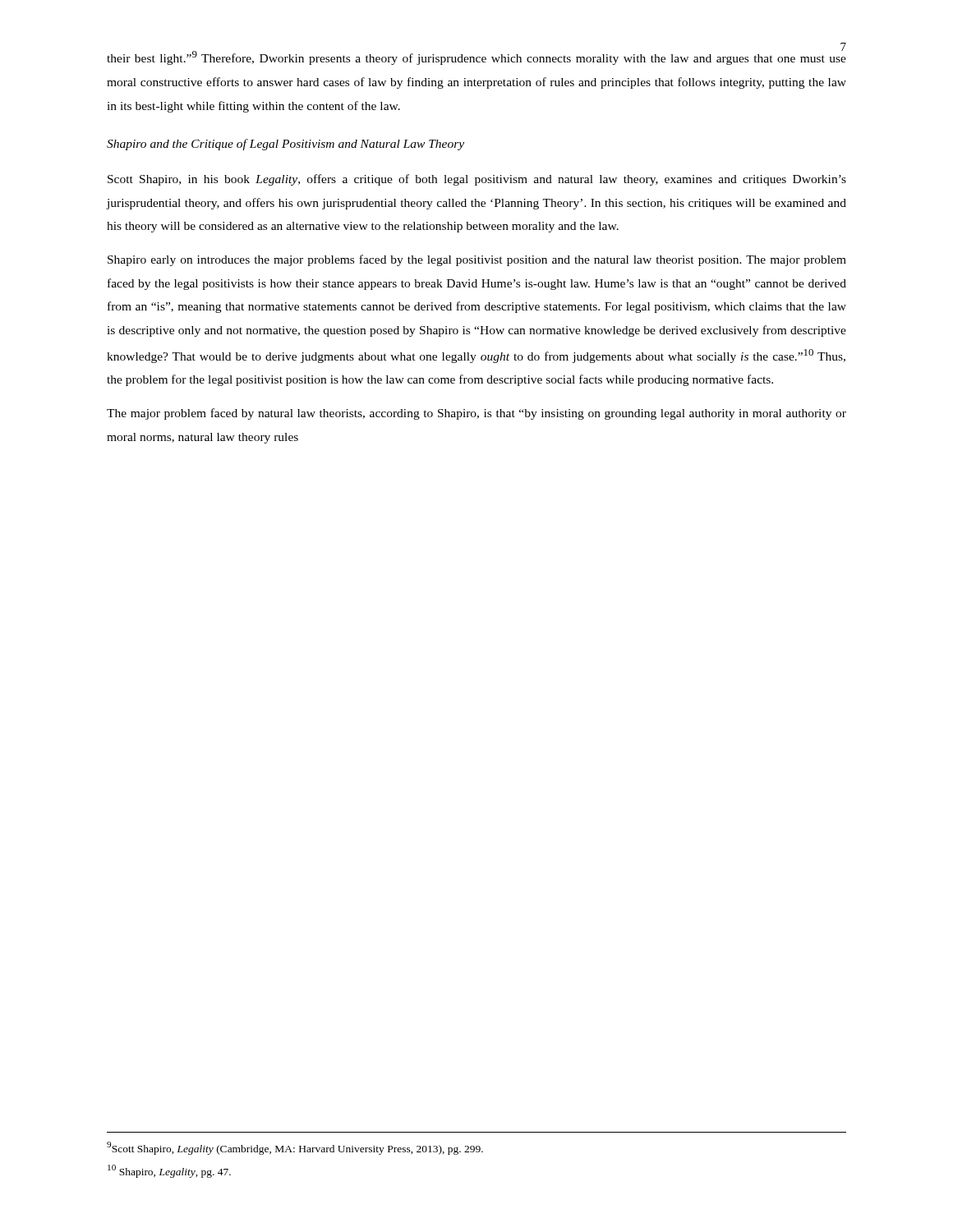Locate the block of text that opens with "9Scott Shapiro, Legality (Cambridge, MA: Harvard University Press,"
This screenshot has width=953, height=1232.
tap(476, 1148)
